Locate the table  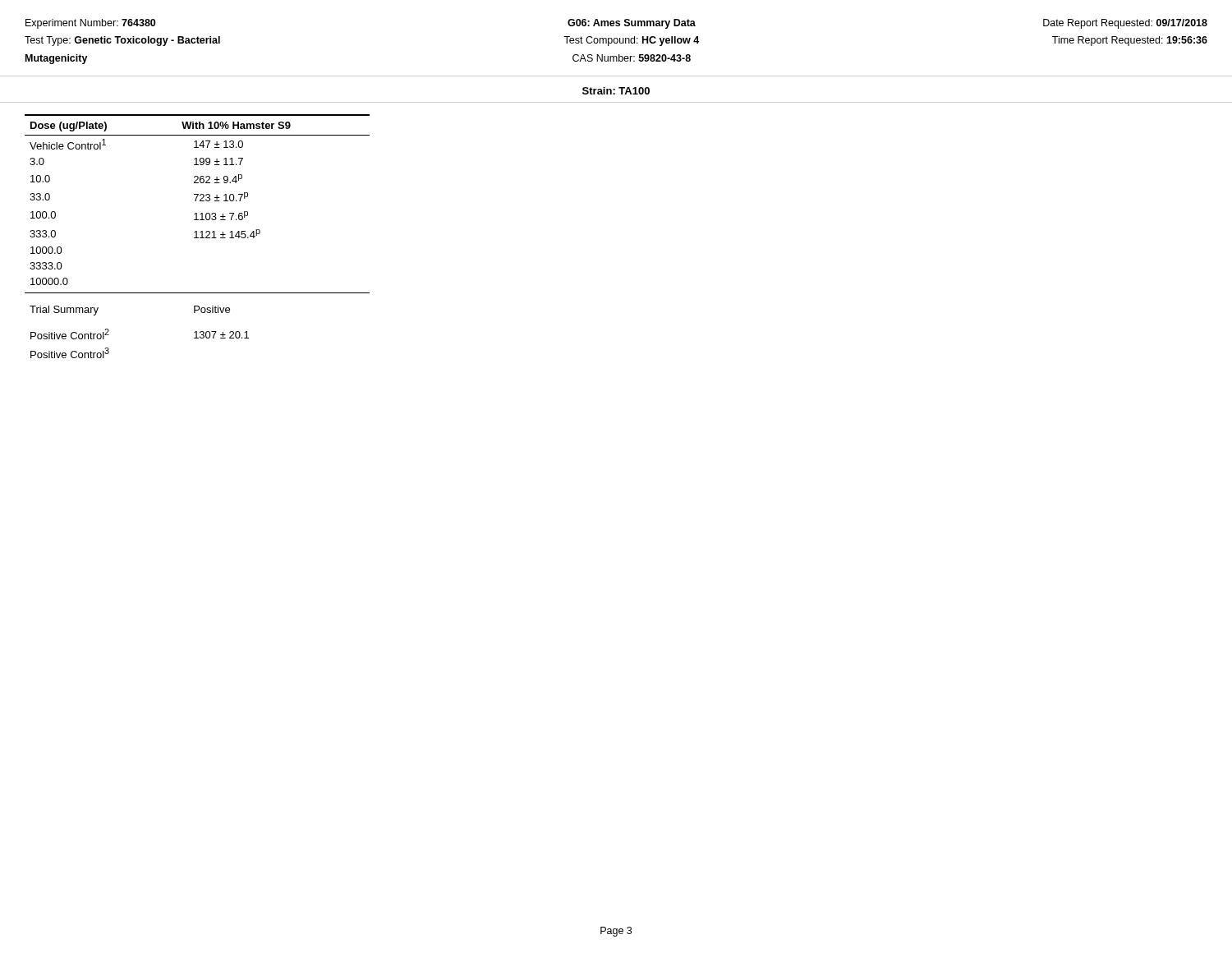616,238
